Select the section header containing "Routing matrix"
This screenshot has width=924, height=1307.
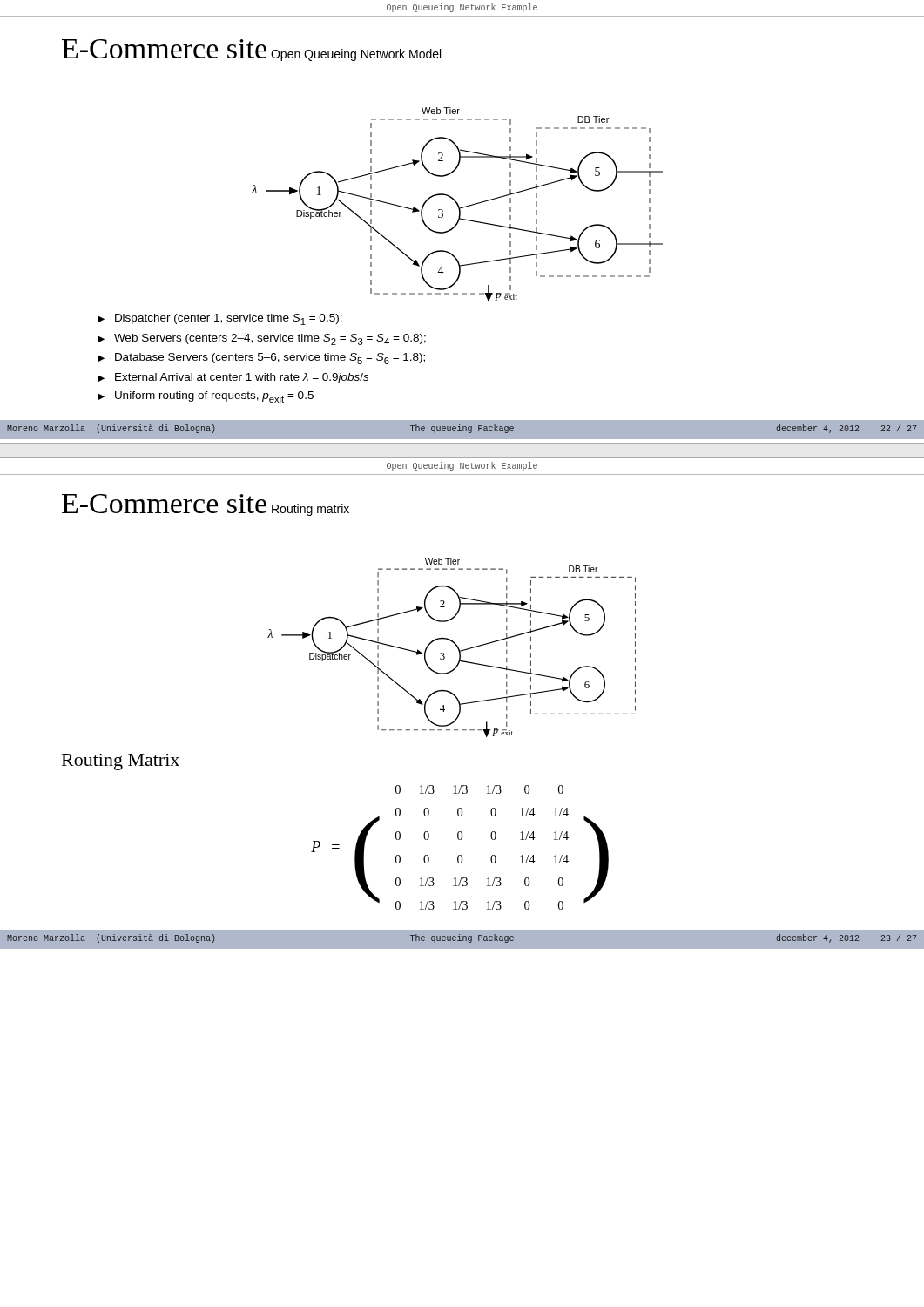coord(310,509)
